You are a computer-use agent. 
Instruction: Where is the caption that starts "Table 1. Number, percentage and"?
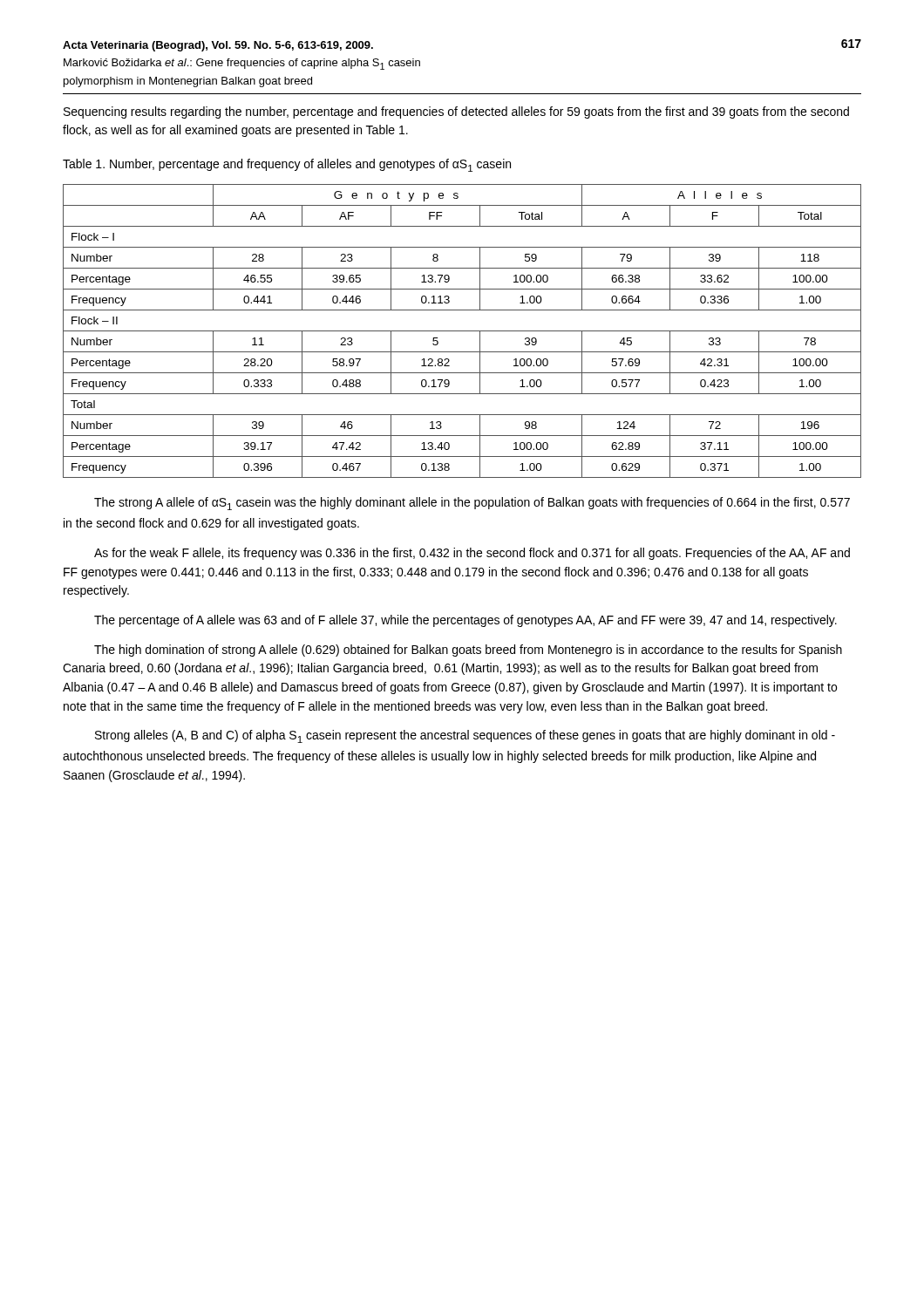coord(287,165)
